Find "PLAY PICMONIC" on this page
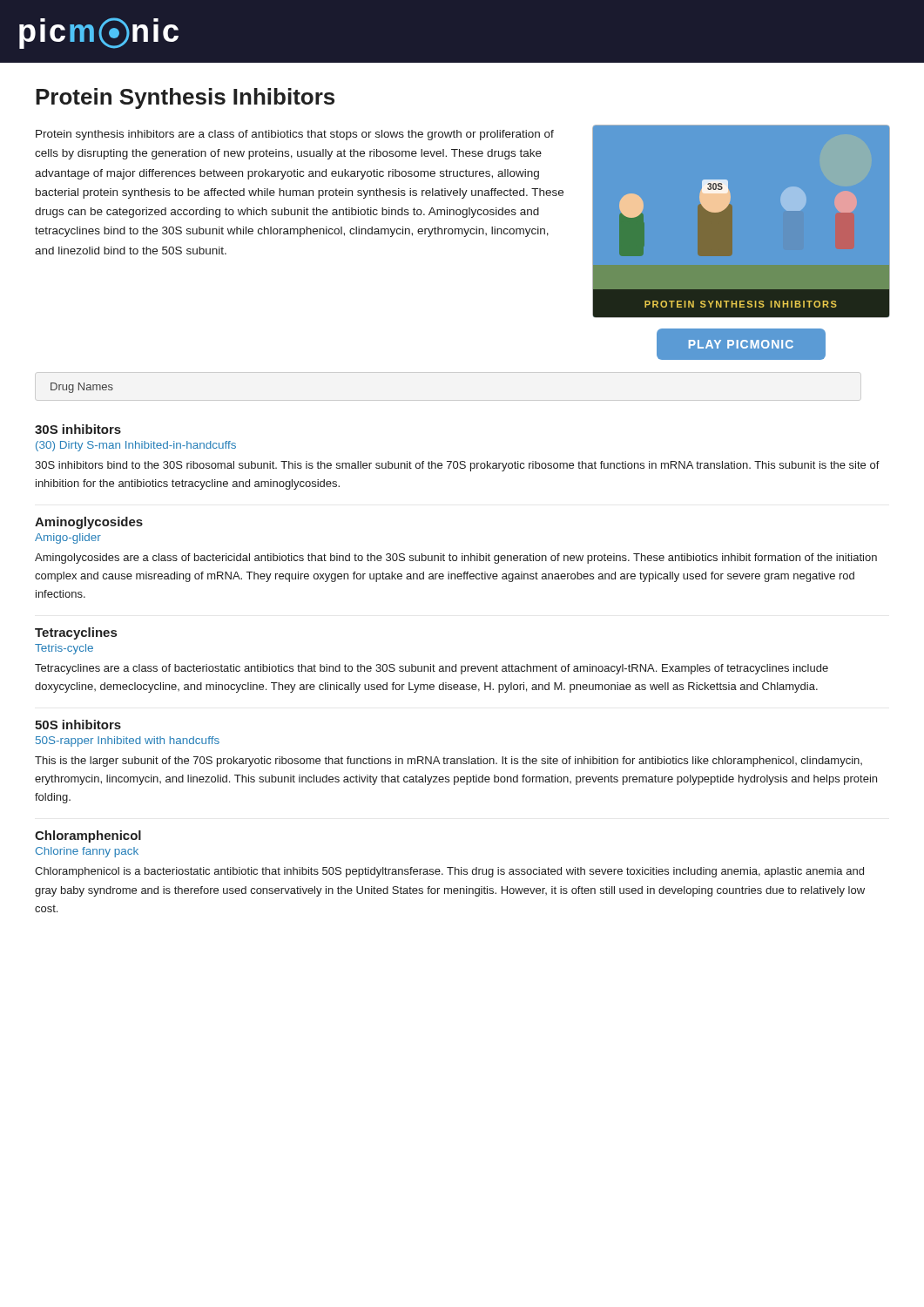 click(741, 344)
